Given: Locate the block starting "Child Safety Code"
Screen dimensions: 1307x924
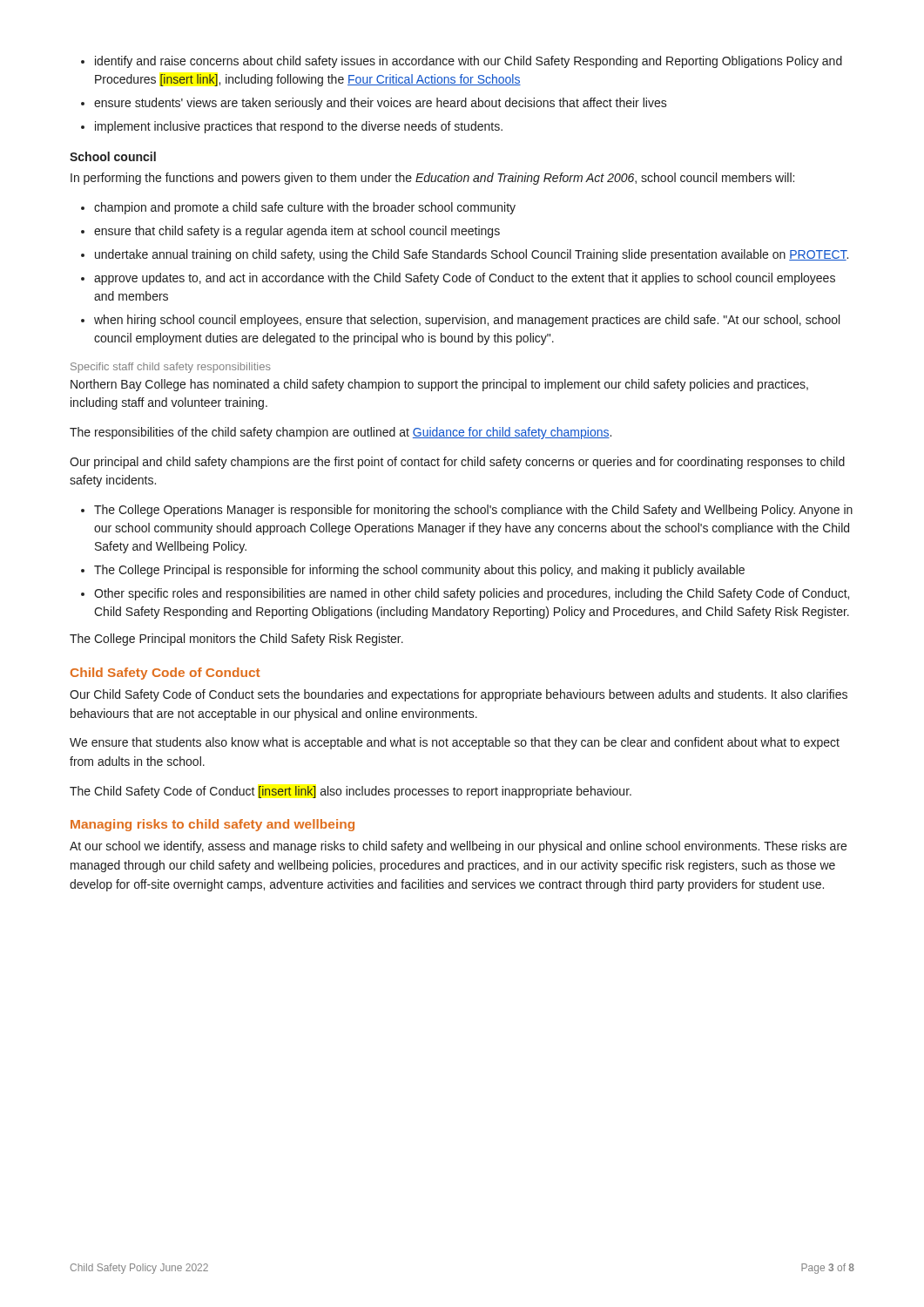Looking at the screenshot, I should pyautogui.click(x=165, y=672).
